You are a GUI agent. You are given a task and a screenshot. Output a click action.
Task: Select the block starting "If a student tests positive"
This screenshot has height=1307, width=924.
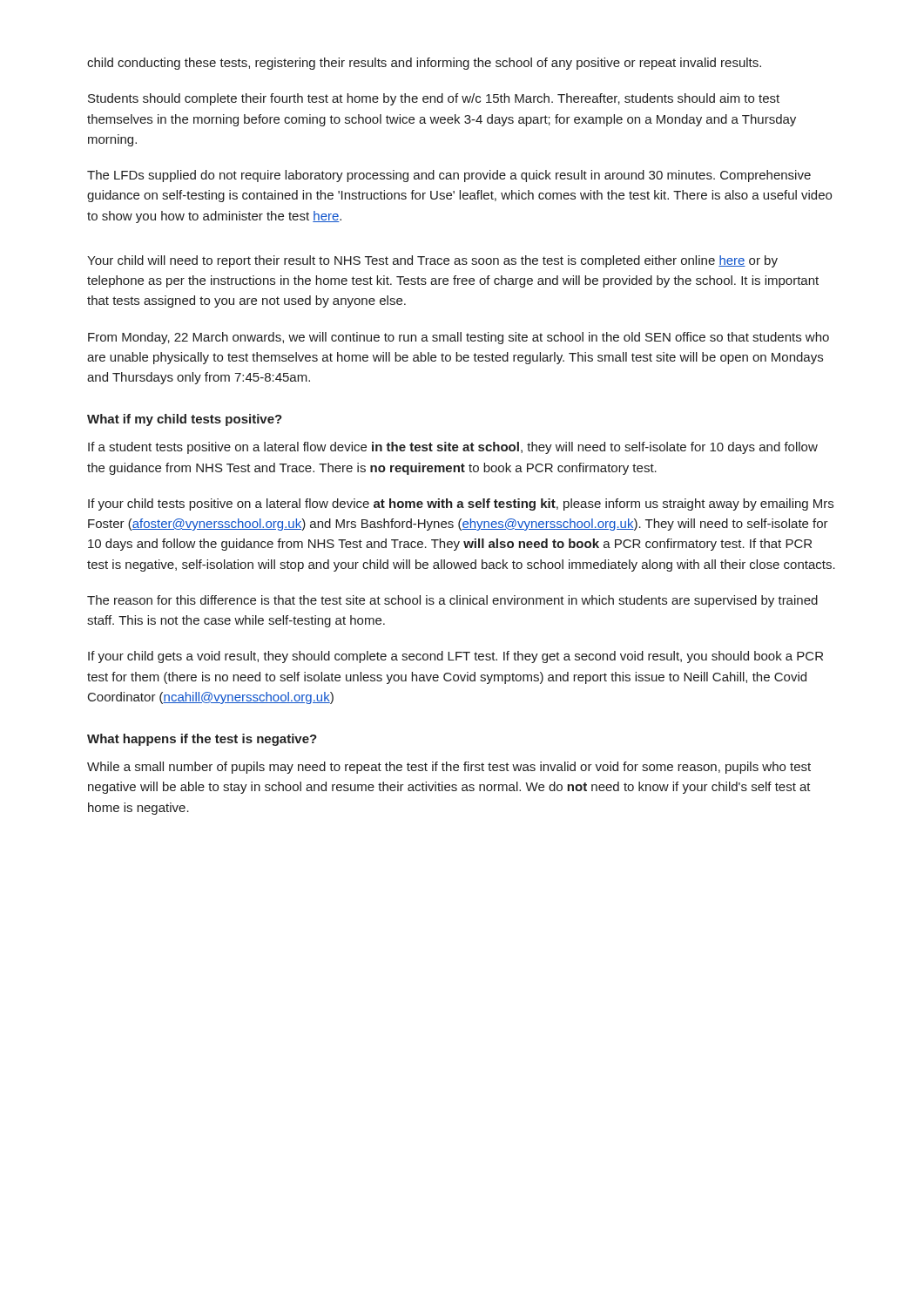tap(452, 457)
